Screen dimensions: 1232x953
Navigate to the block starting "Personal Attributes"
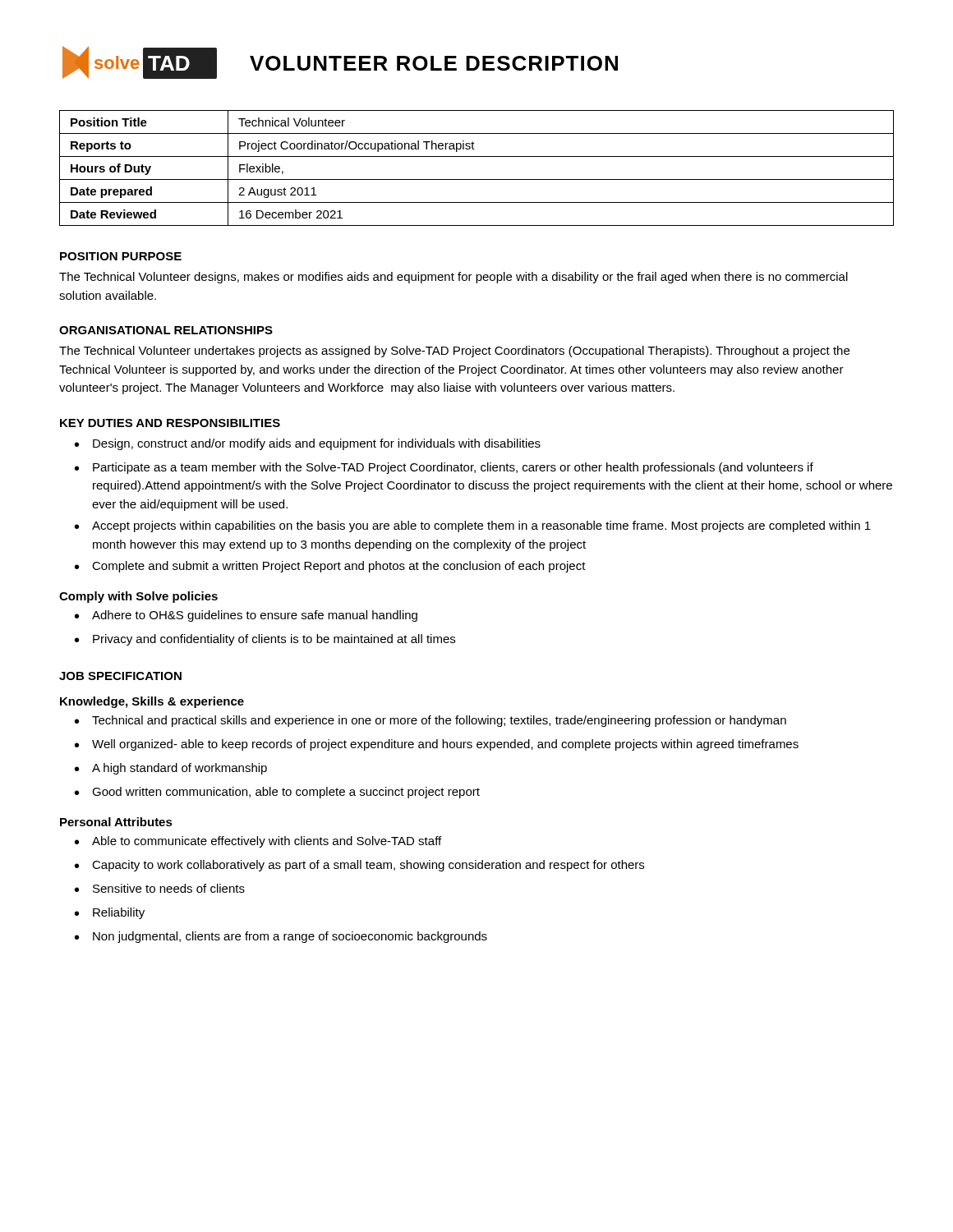[x=116, y=822]
